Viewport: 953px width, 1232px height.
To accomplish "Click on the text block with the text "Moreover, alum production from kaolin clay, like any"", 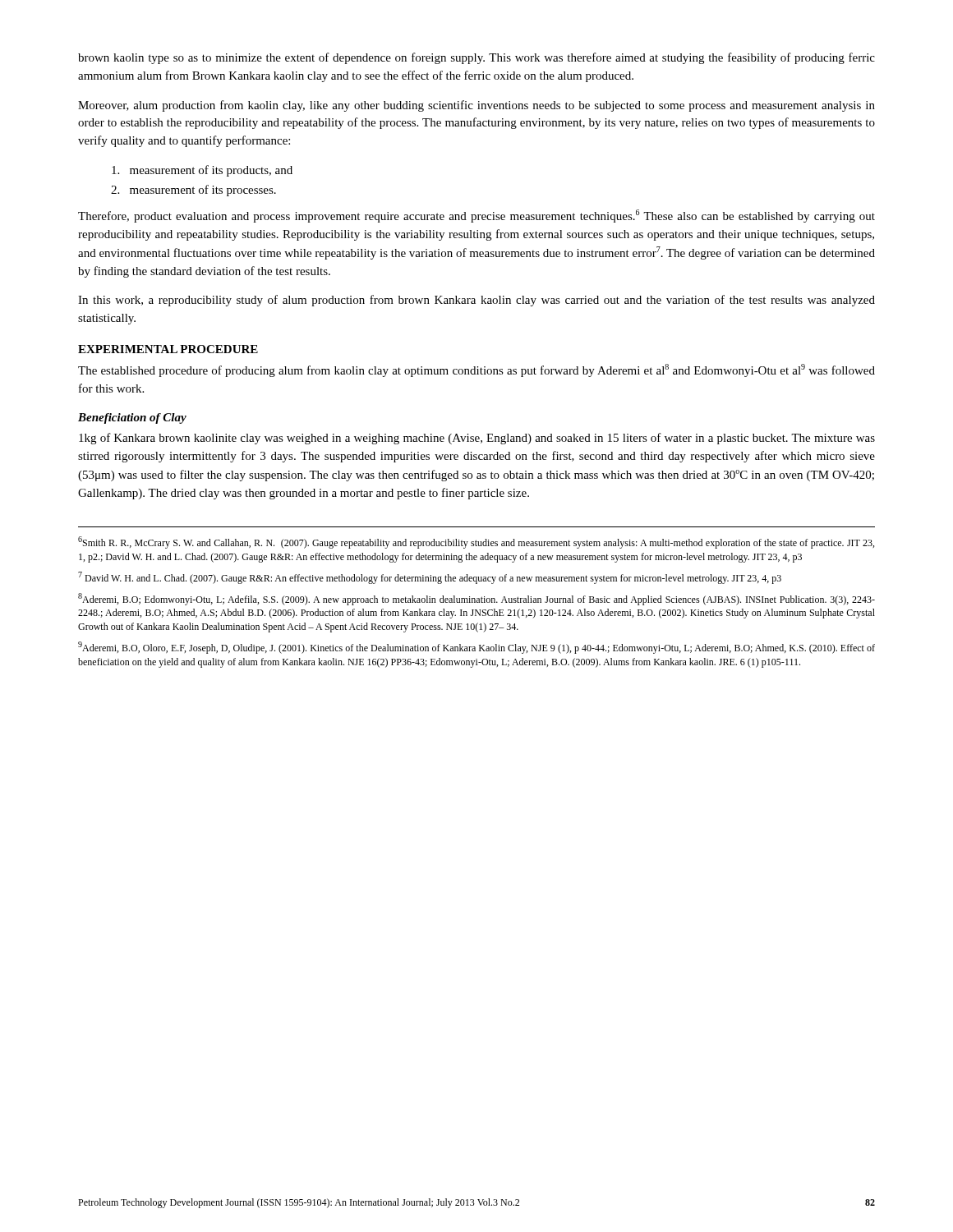I will click(476, 123).
